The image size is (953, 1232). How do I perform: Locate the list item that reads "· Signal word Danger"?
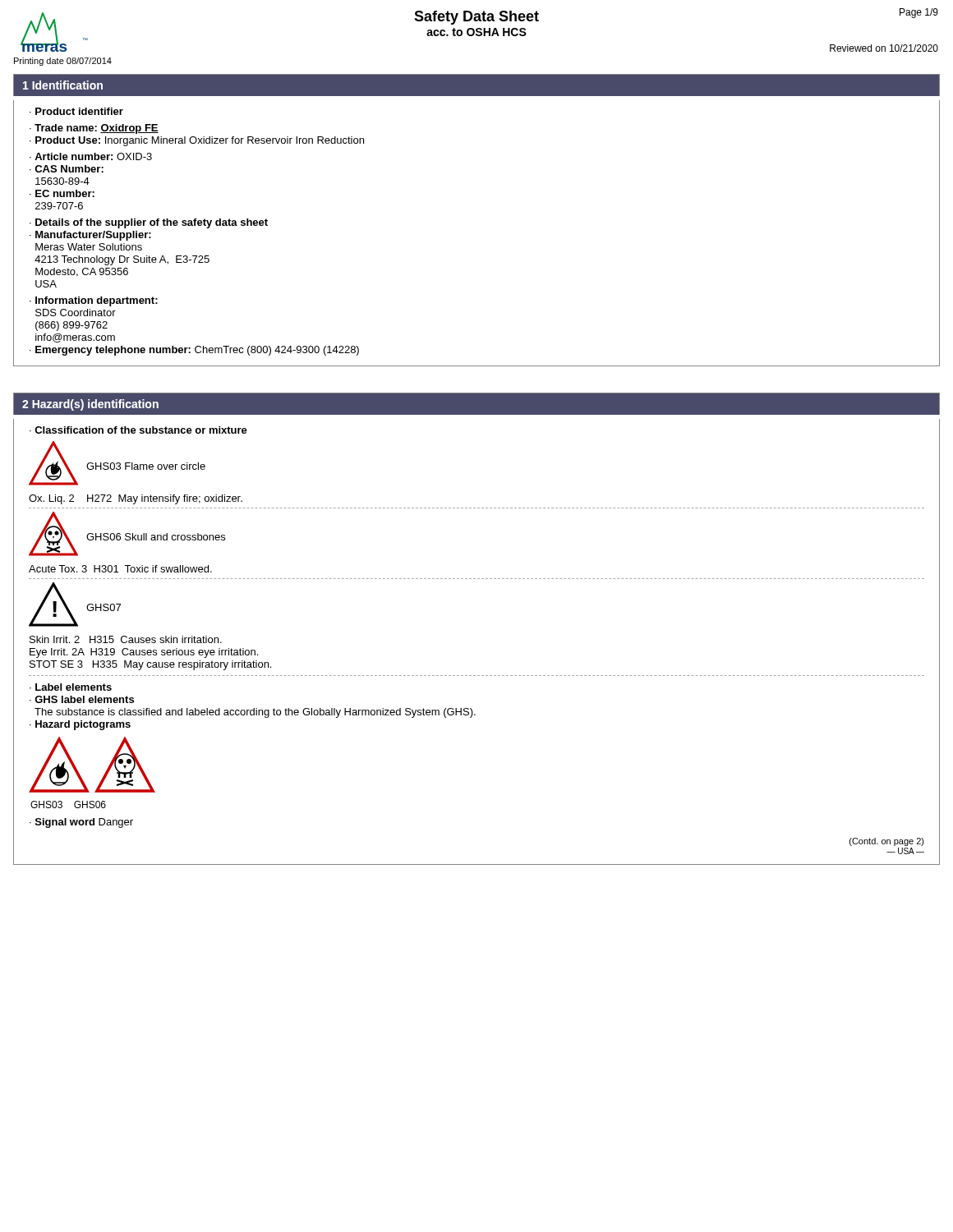81,822
